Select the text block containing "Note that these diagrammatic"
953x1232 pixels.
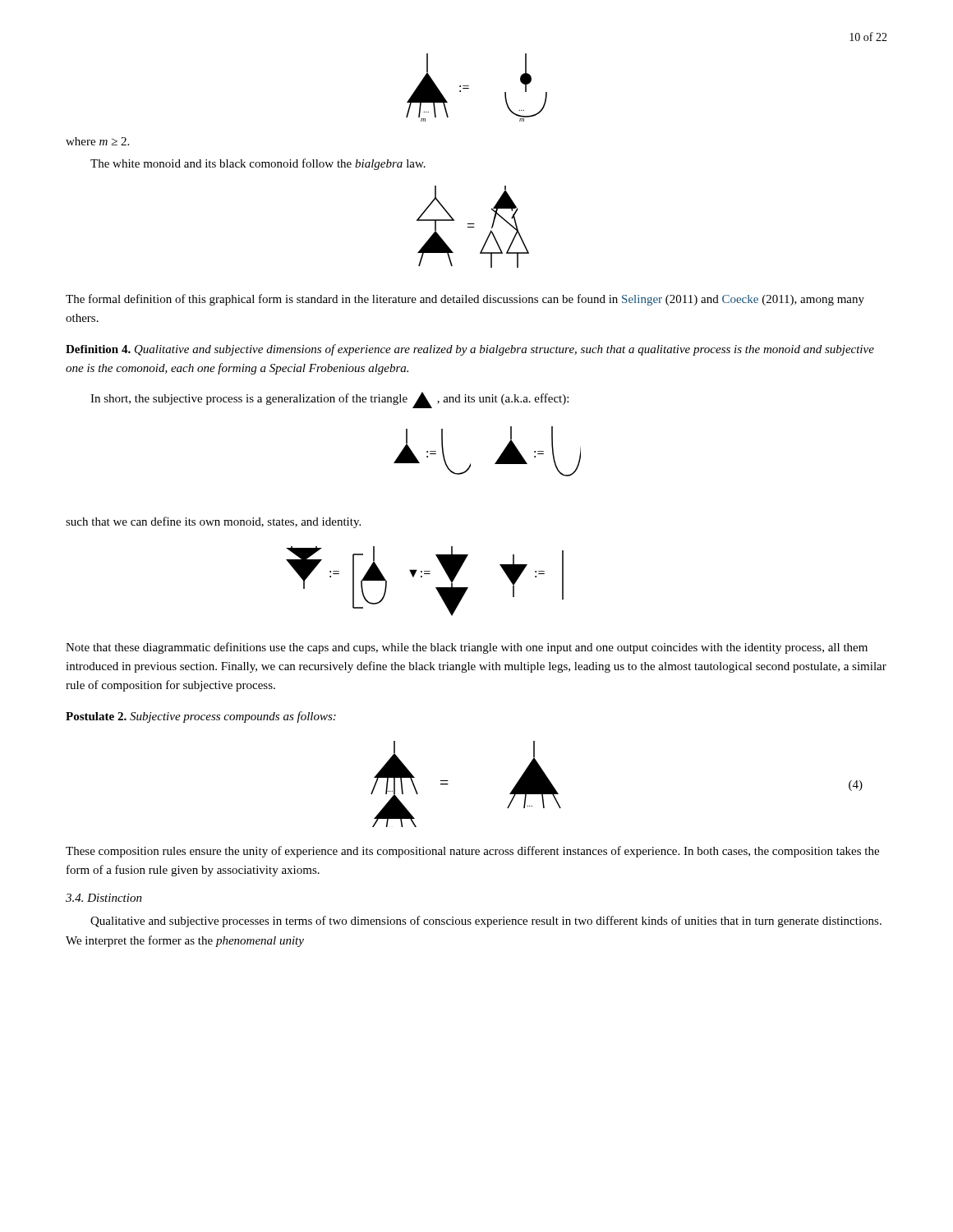(x=476, y=666)
